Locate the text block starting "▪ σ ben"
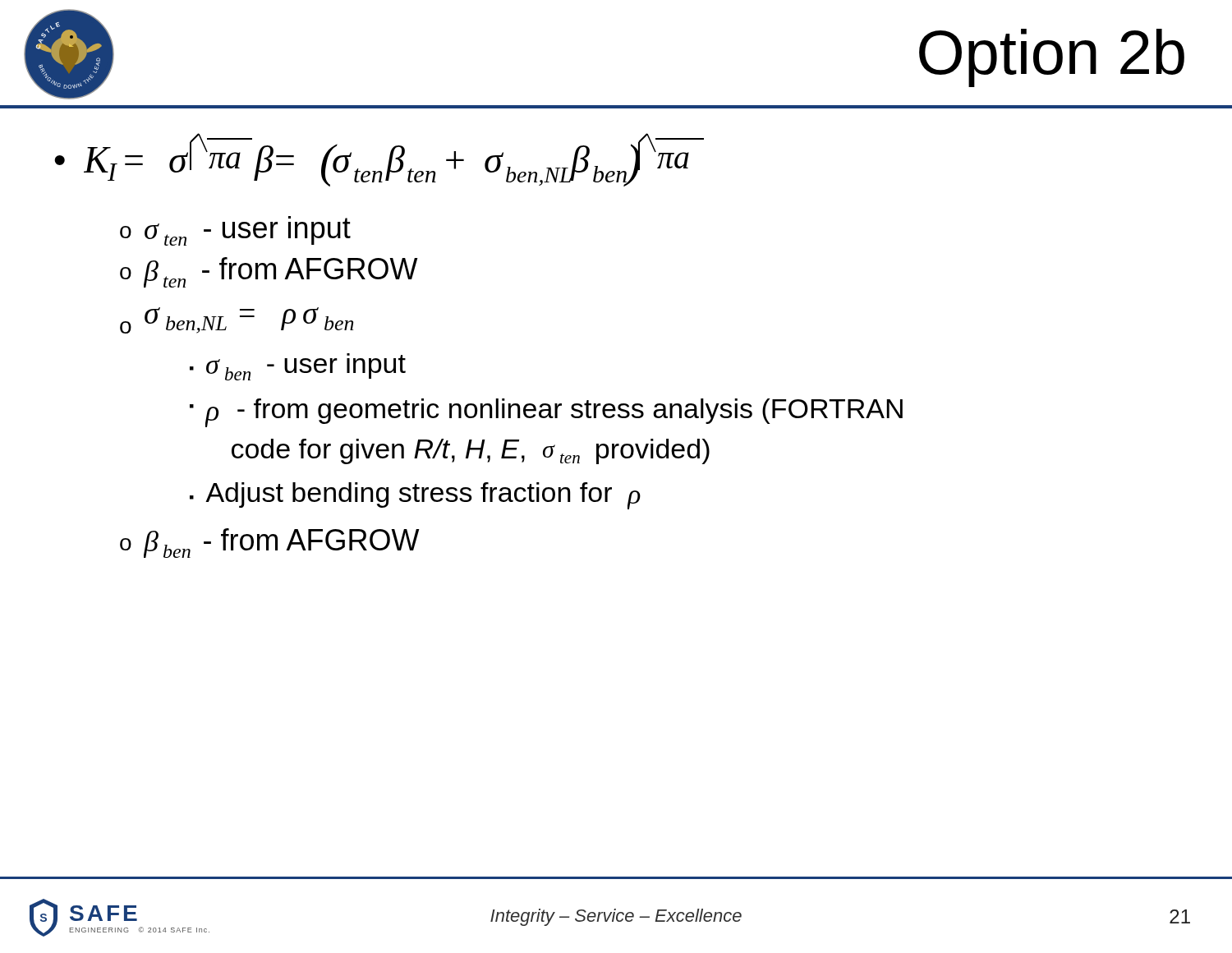The width and height of the screenshot is (1232, 953). point(297,365)
